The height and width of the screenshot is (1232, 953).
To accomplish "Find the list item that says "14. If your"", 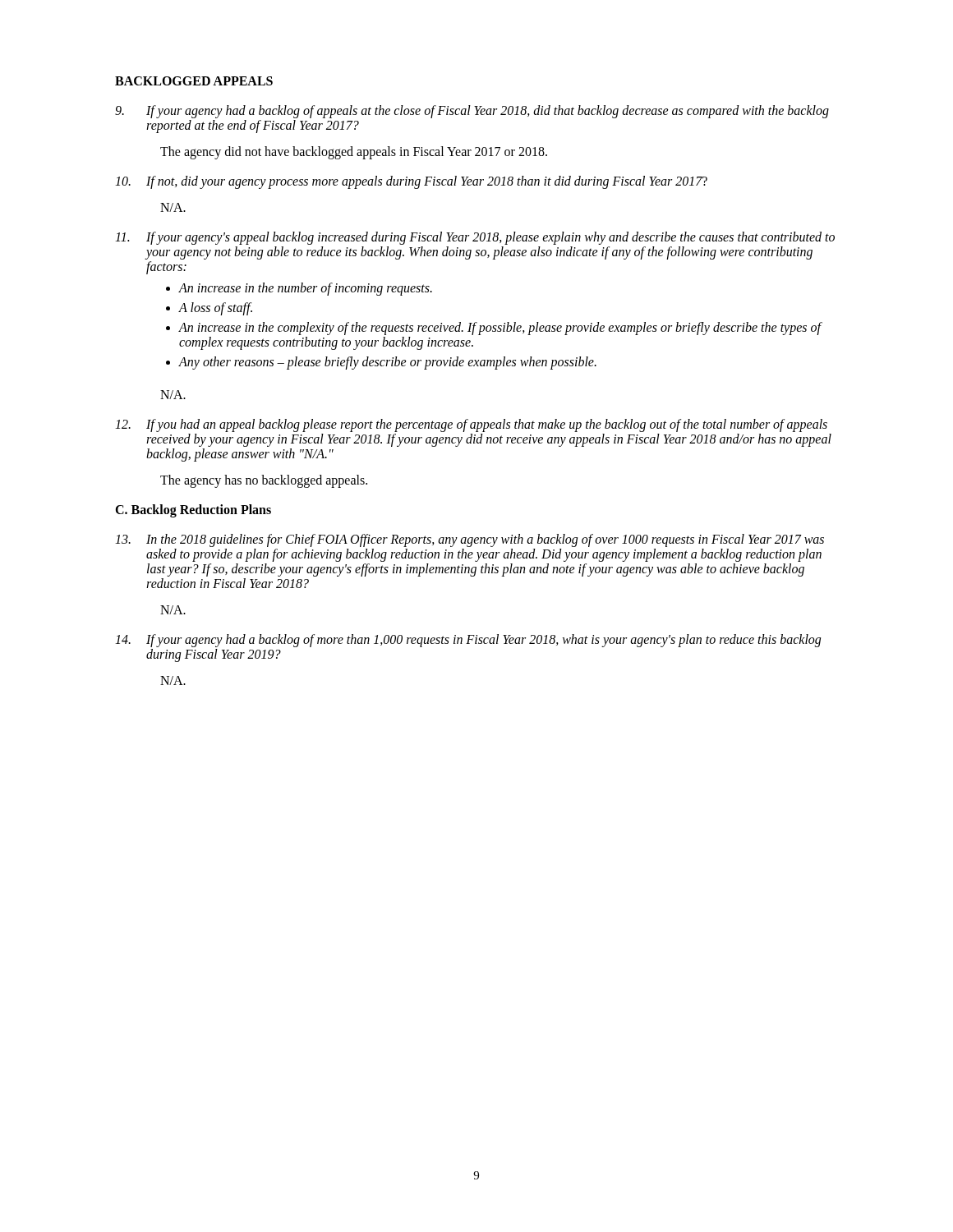I will [x=476, y=647].
